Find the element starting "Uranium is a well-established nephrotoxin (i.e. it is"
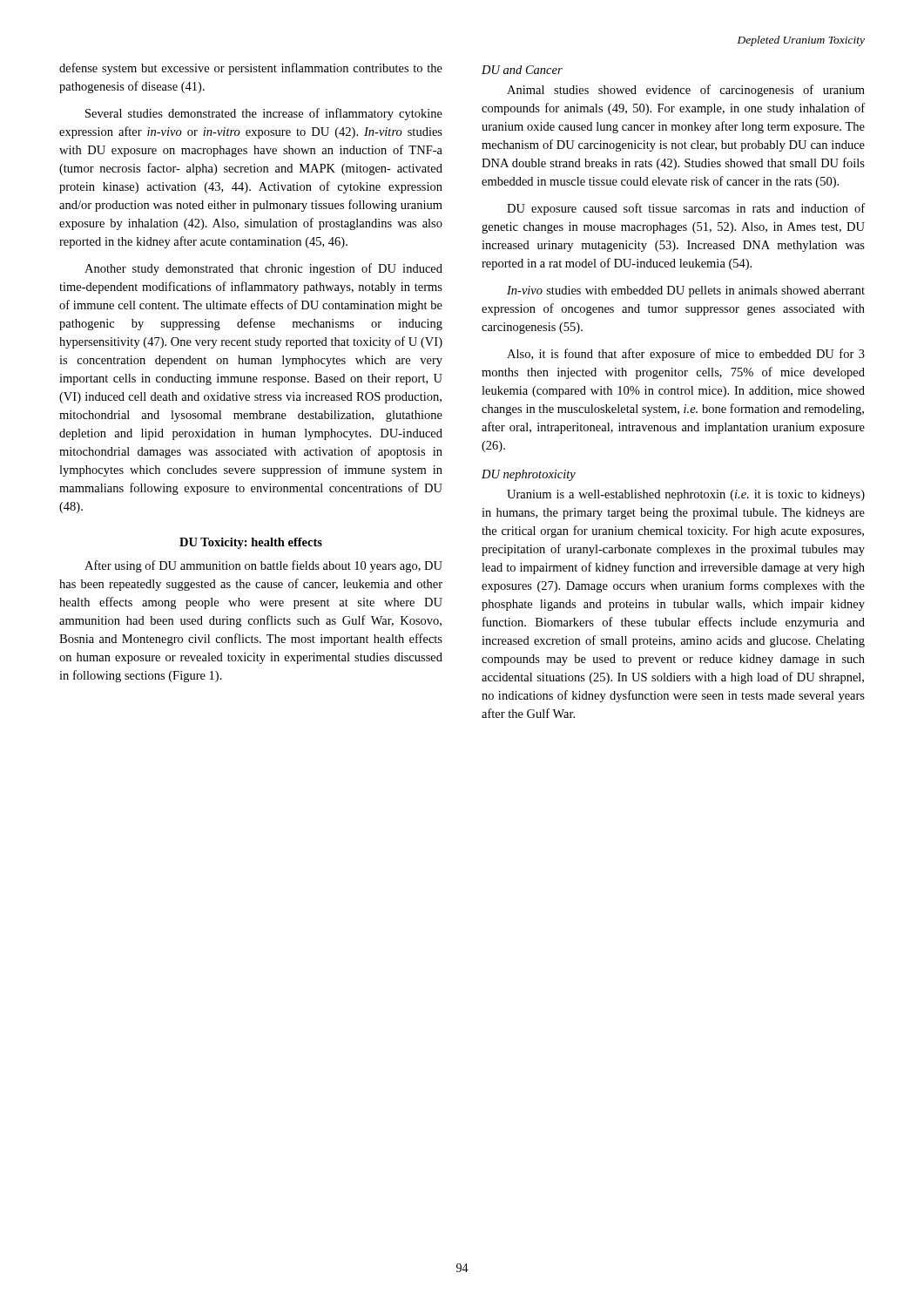The width and height of the screenshot is (924, 1307). [673, 605]
